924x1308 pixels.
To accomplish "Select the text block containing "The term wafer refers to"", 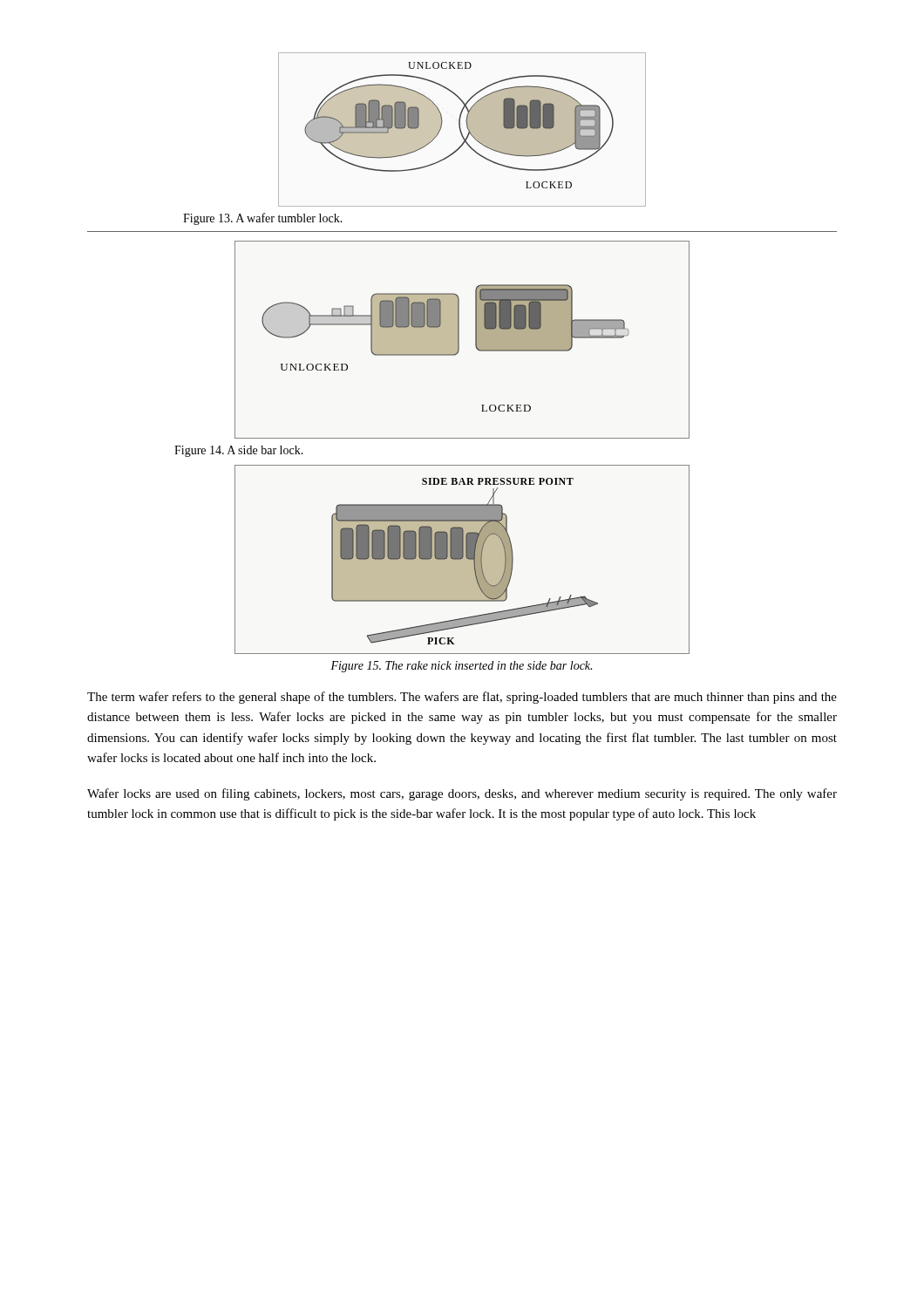I will tap(462, 727).
